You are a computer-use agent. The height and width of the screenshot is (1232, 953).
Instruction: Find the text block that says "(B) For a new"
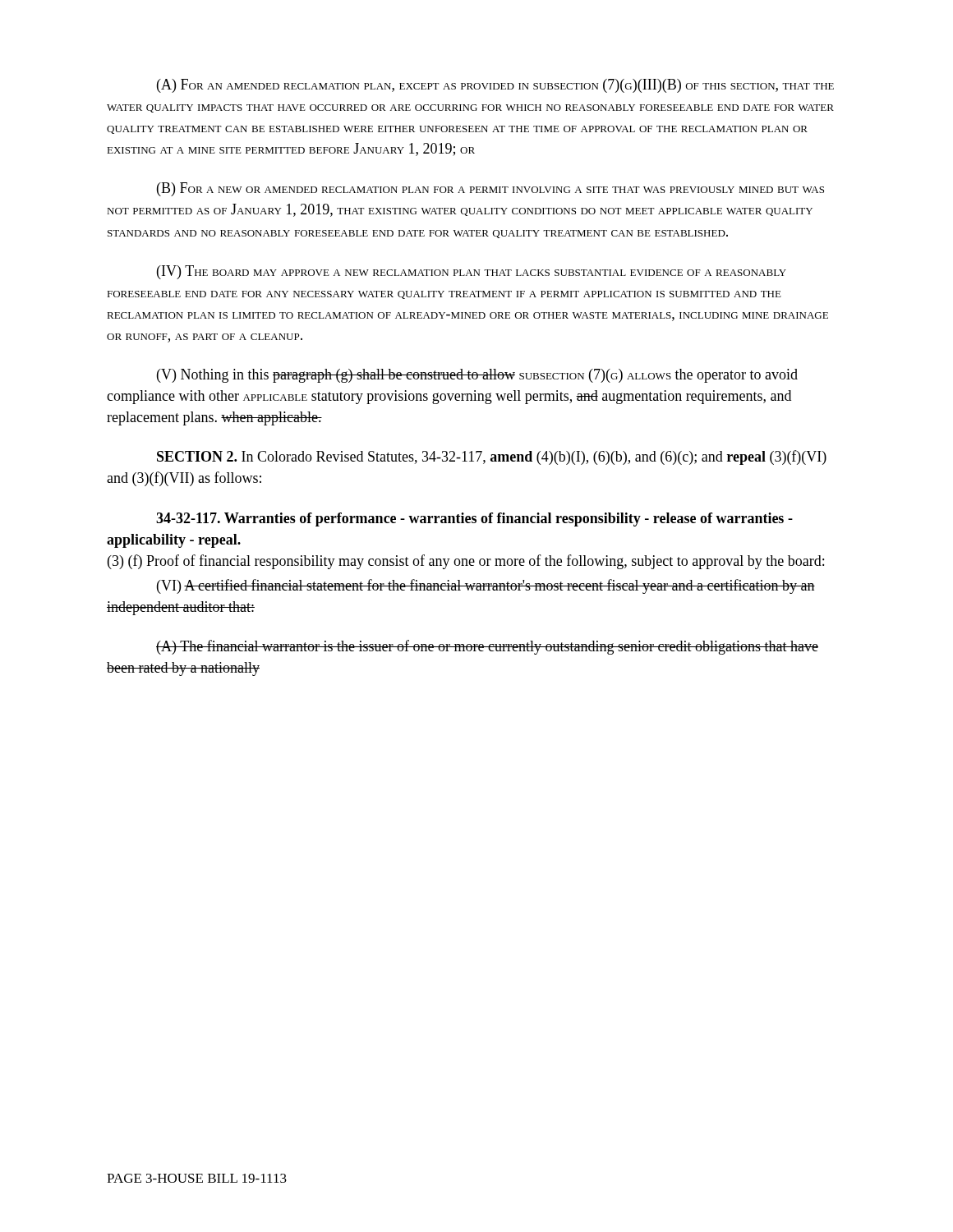(x=466, y=210)
